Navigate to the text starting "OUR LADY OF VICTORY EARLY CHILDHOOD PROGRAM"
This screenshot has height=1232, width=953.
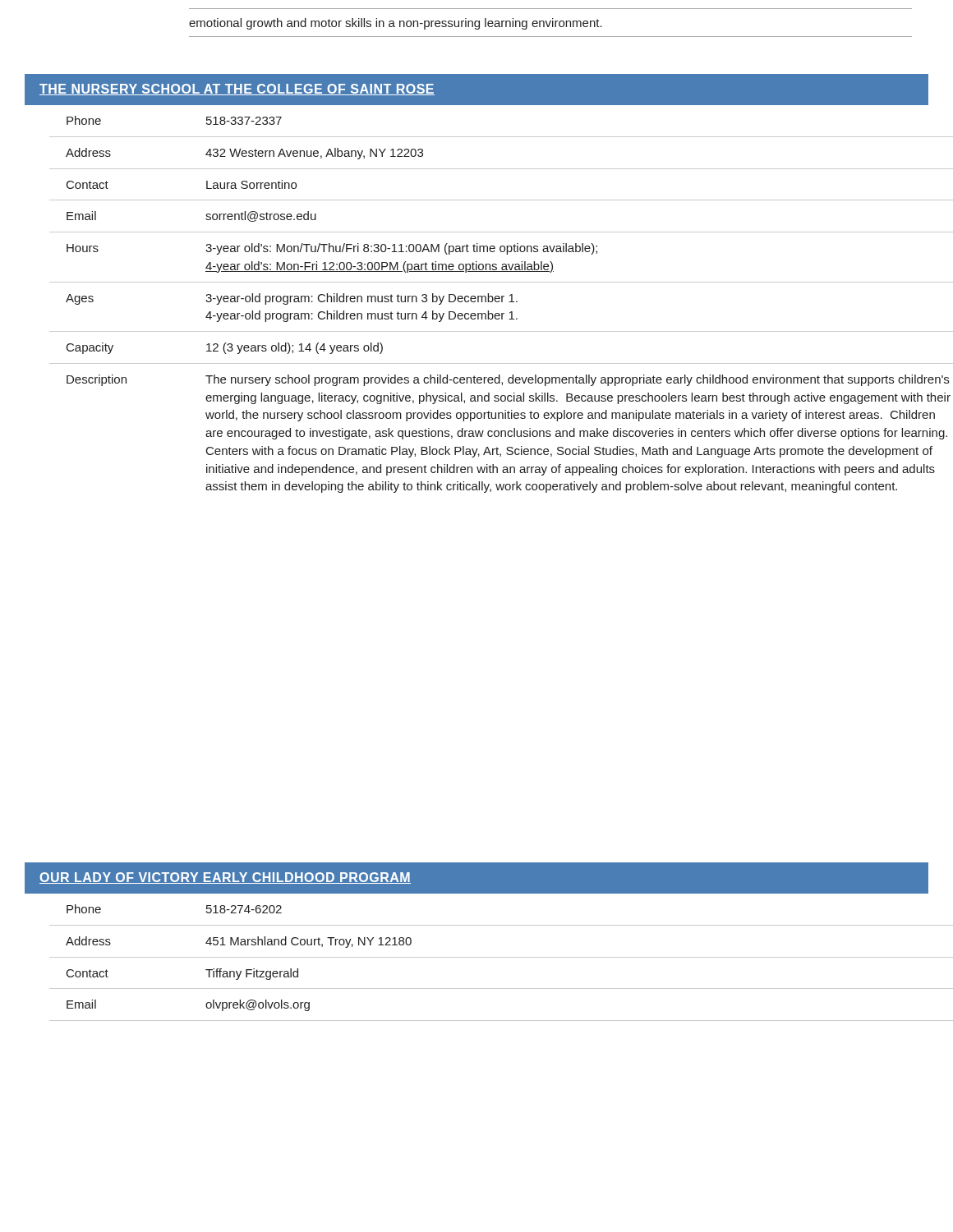click(225, 878)
